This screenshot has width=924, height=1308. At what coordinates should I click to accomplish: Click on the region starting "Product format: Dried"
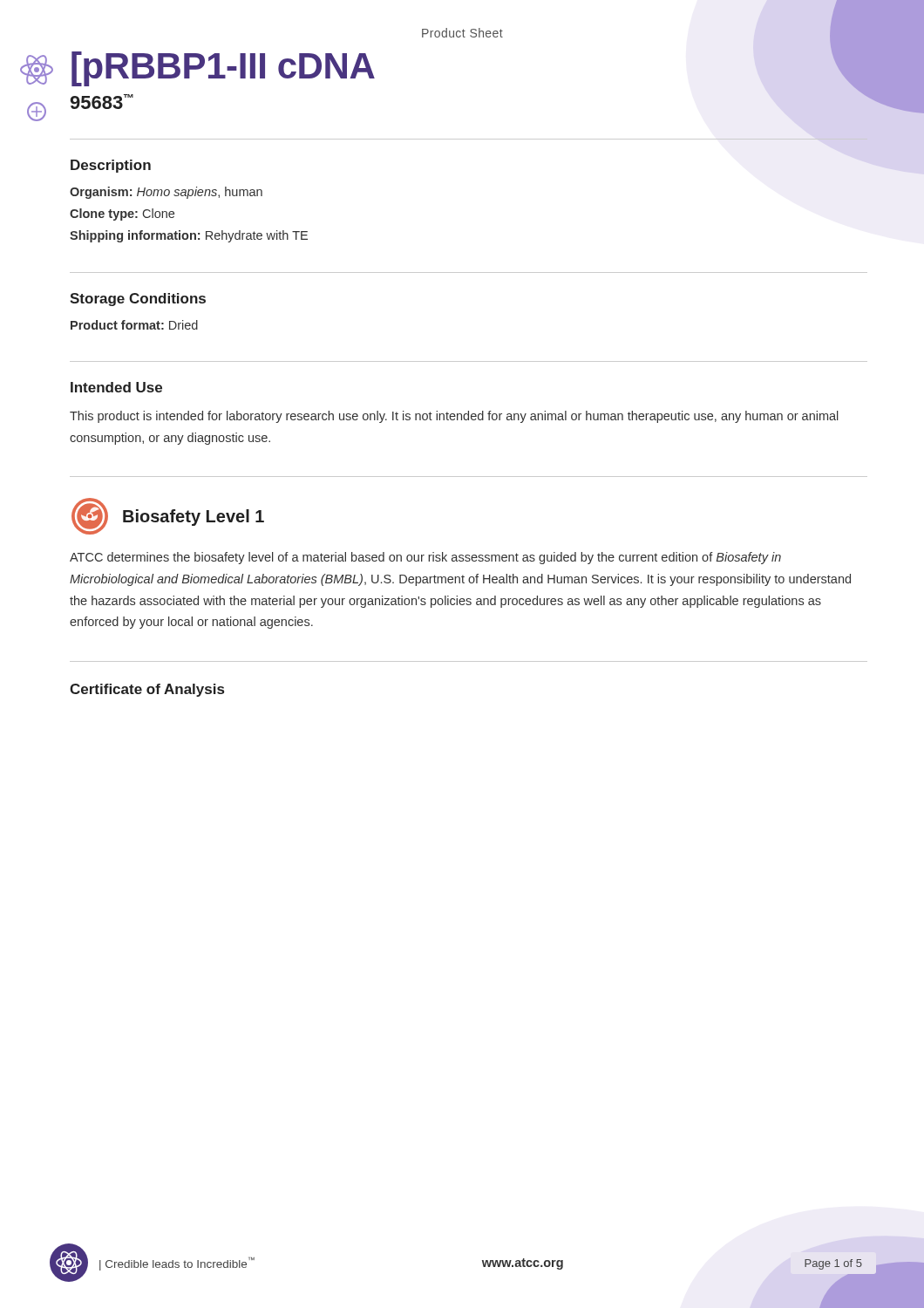point(134,325)
